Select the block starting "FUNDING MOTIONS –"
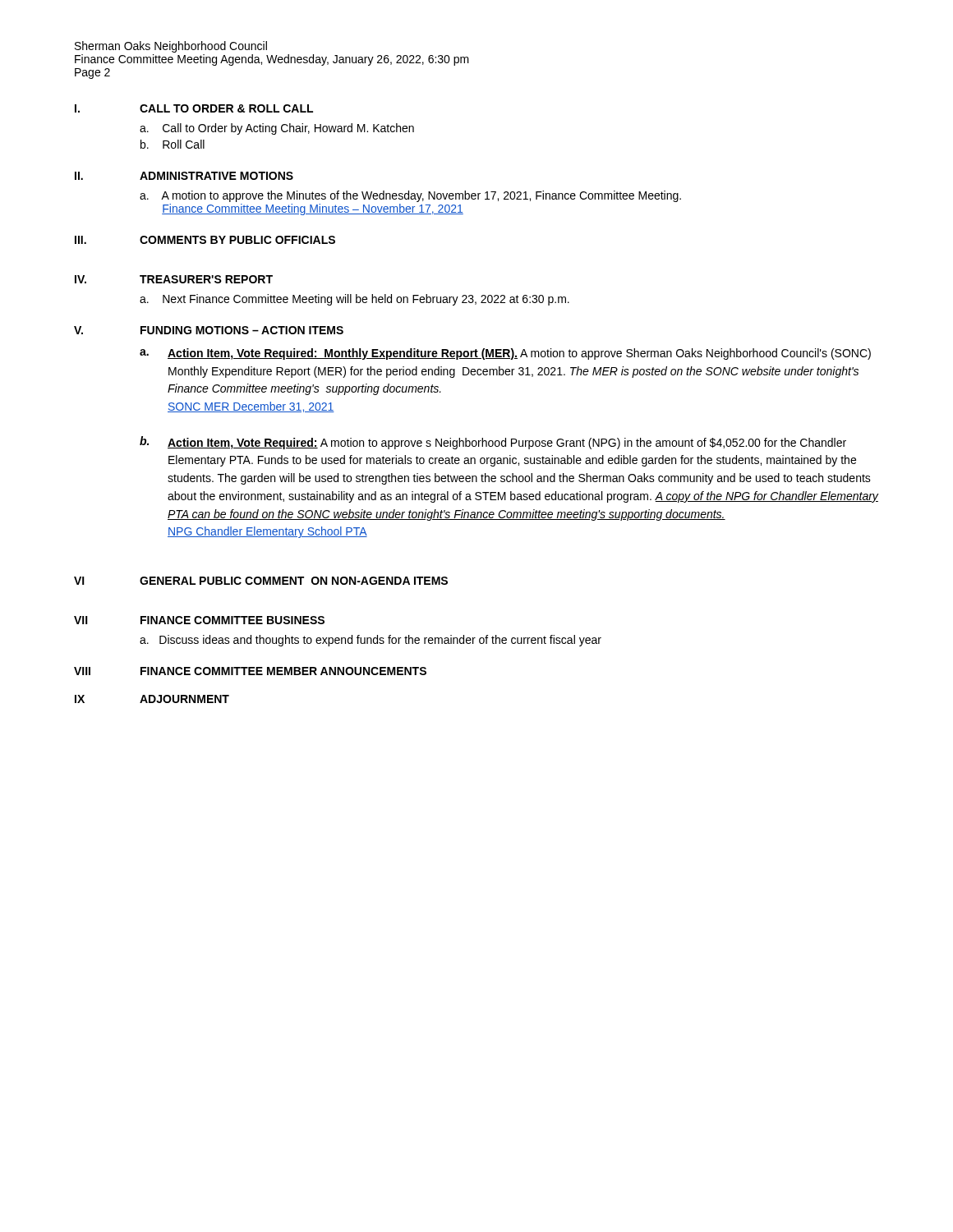This screenshot has height=1232, width=953. (242, 330)
